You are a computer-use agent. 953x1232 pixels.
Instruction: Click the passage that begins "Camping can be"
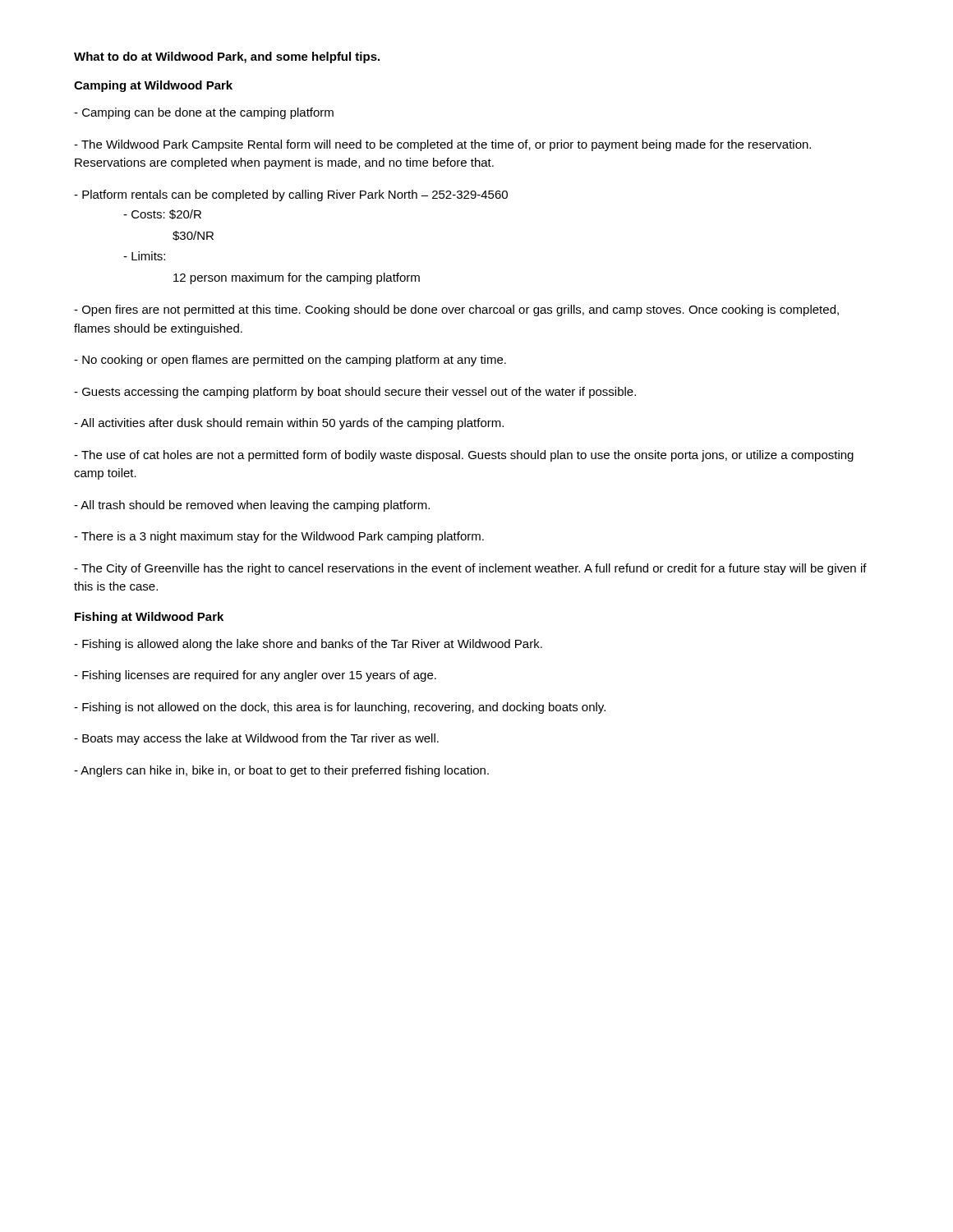[204, 112]
